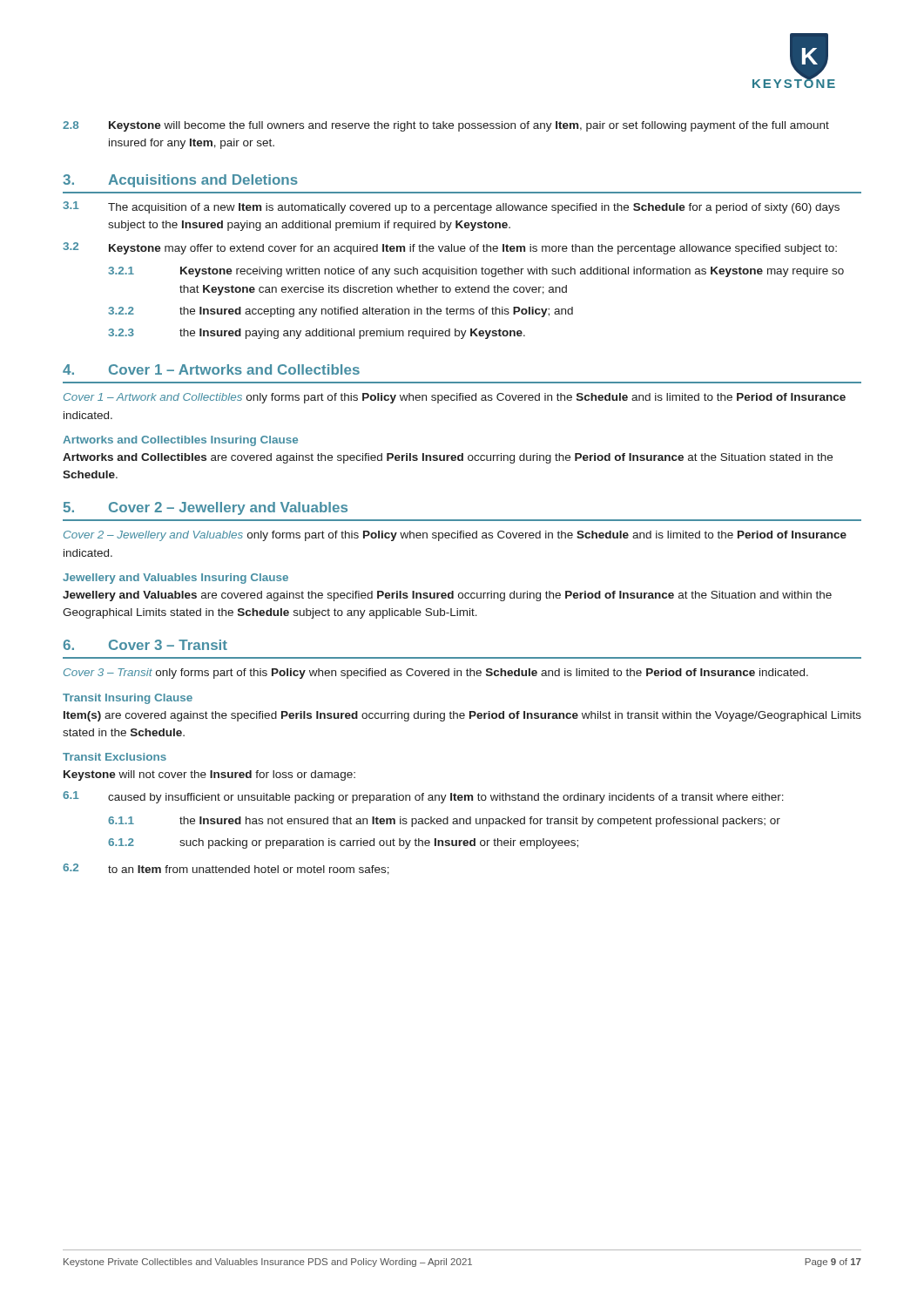This screenshot has width=924, height=1307.
Task: Select the text block that says "Jewellery and Valuables"
Action: (447, 603)
